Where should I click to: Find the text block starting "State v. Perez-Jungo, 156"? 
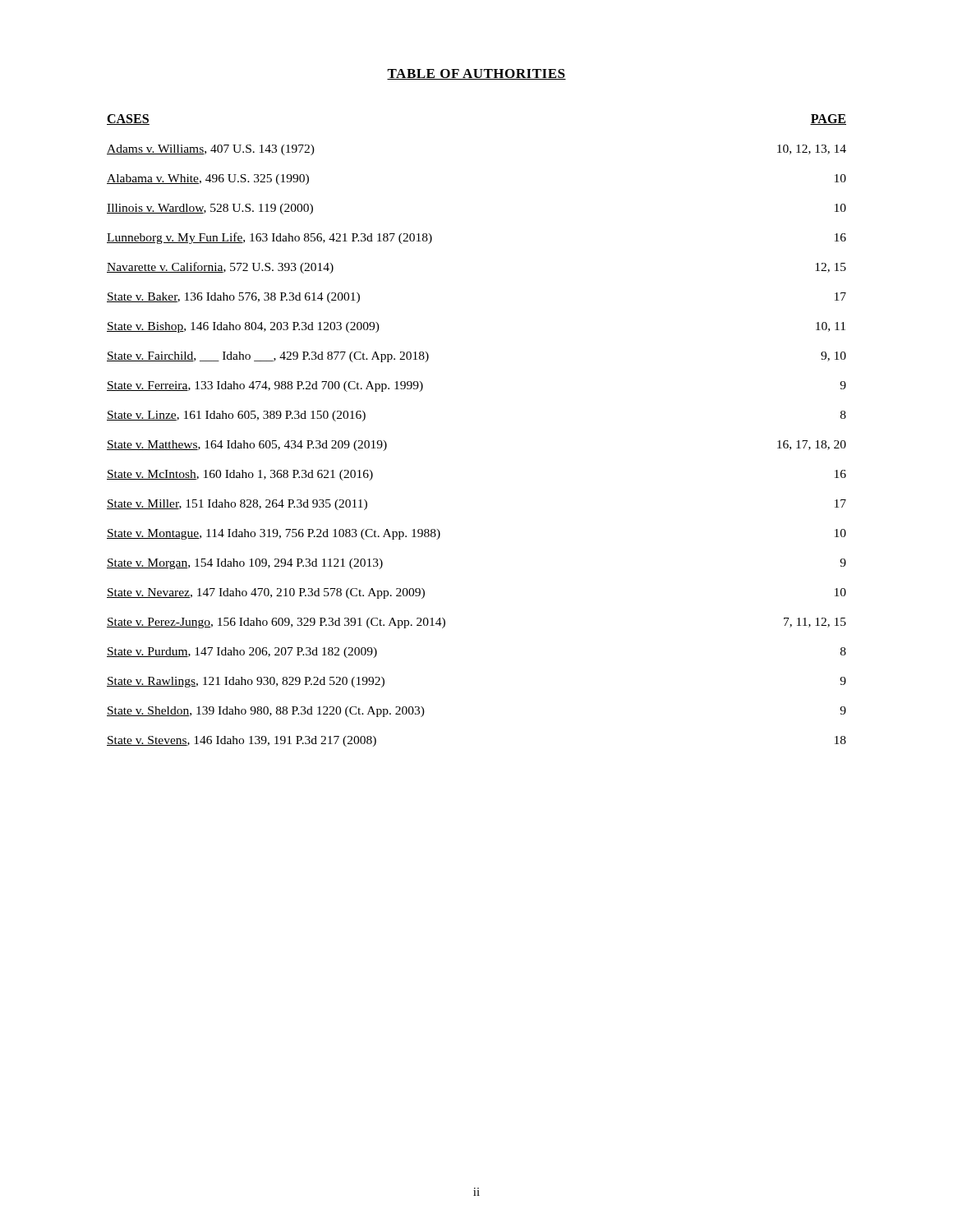tap(277, 623)
